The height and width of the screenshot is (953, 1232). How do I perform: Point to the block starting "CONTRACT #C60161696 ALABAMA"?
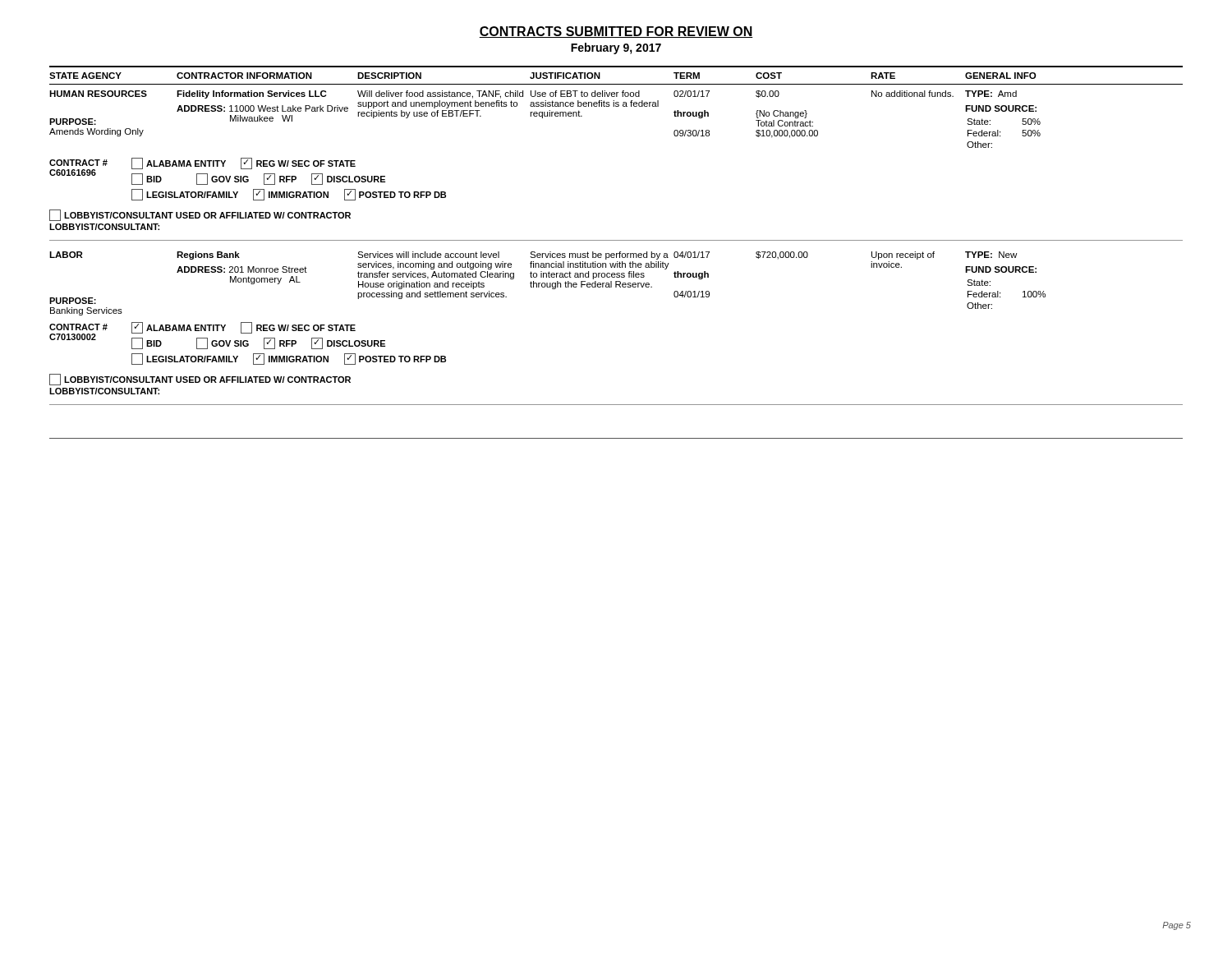coord(248,179)
